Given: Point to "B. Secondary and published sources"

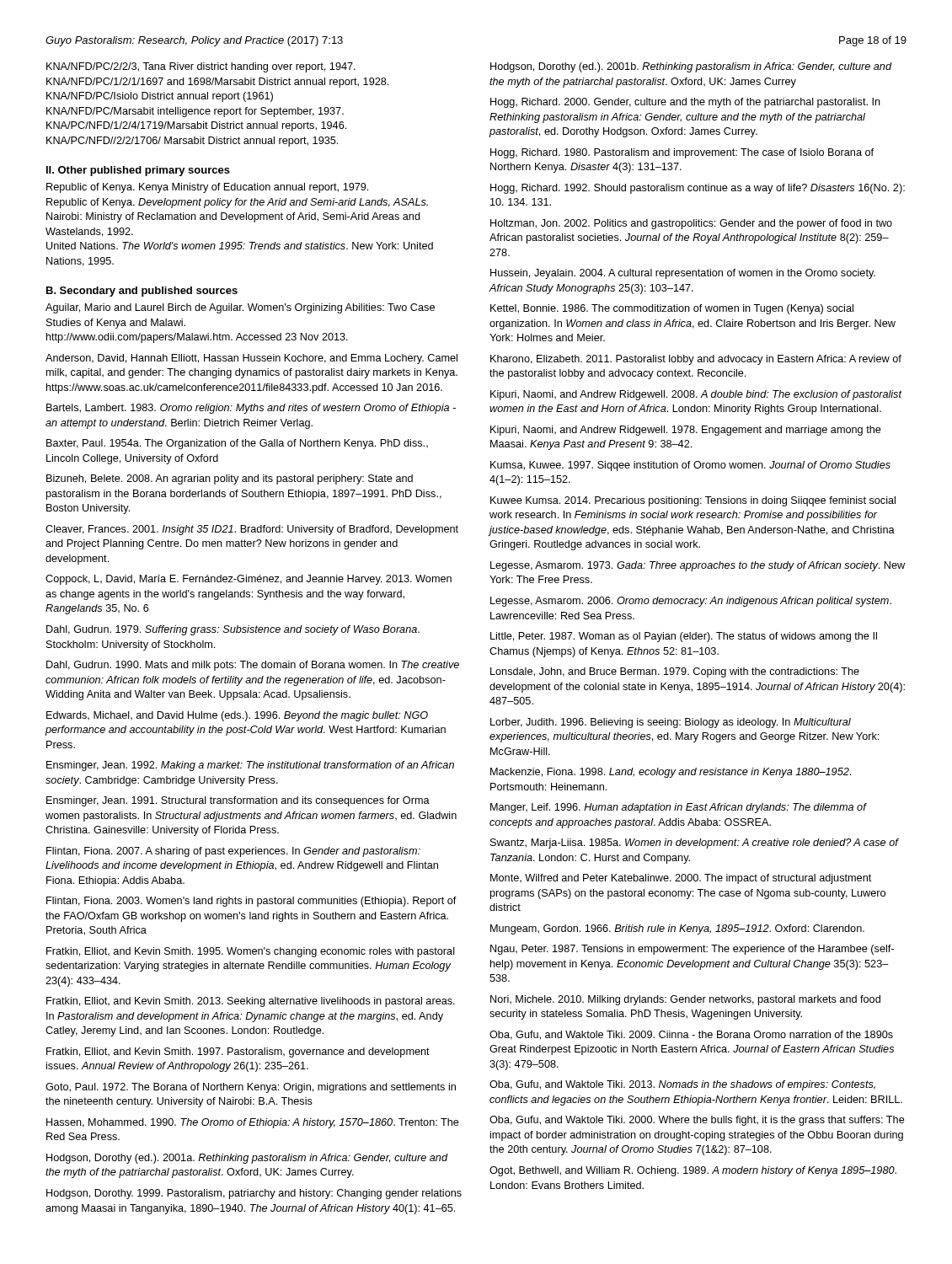Looking at the screenshot, I should [142, 290].
